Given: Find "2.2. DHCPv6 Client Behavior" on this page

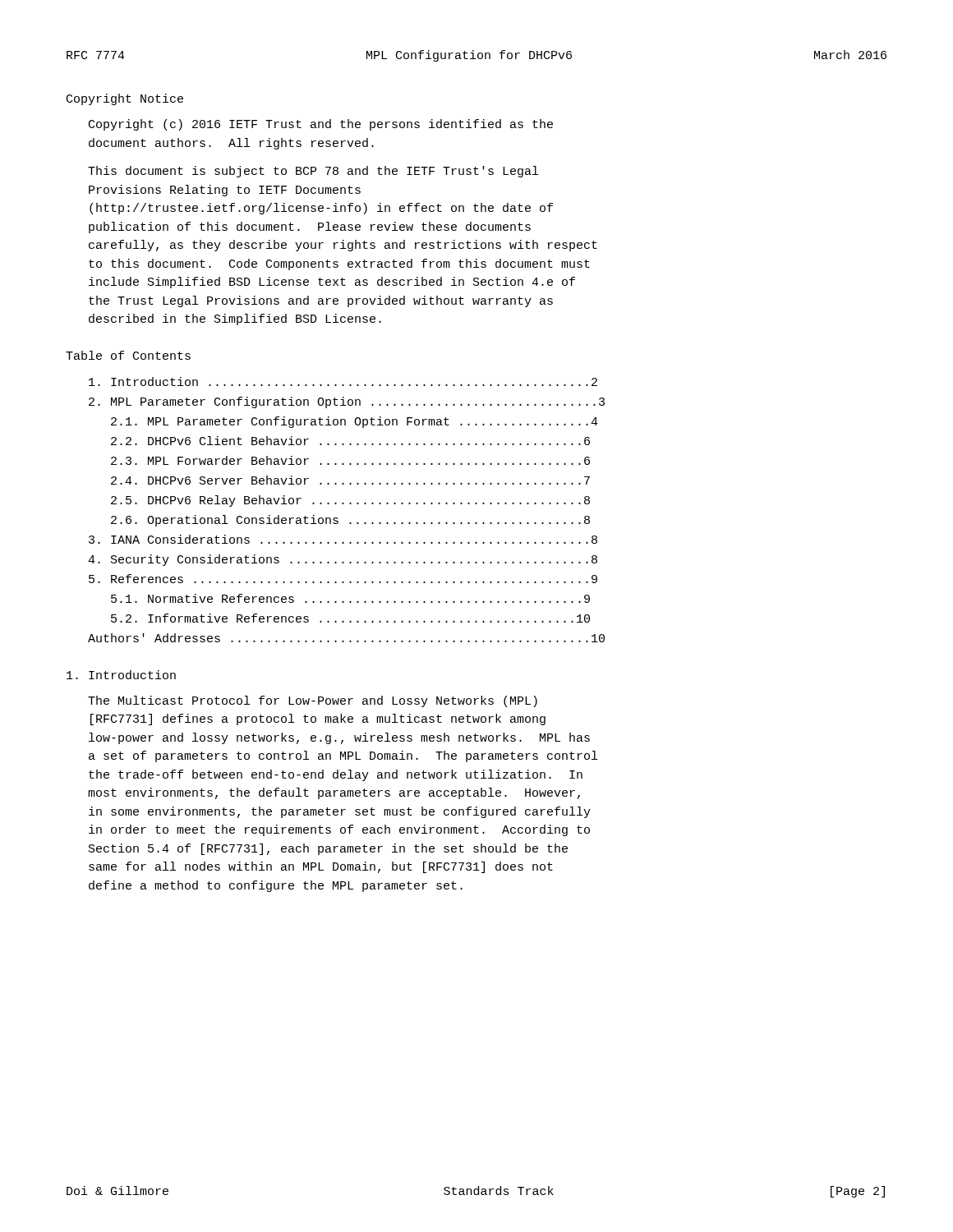Looking at the screenshot, I should click(328, 442).
